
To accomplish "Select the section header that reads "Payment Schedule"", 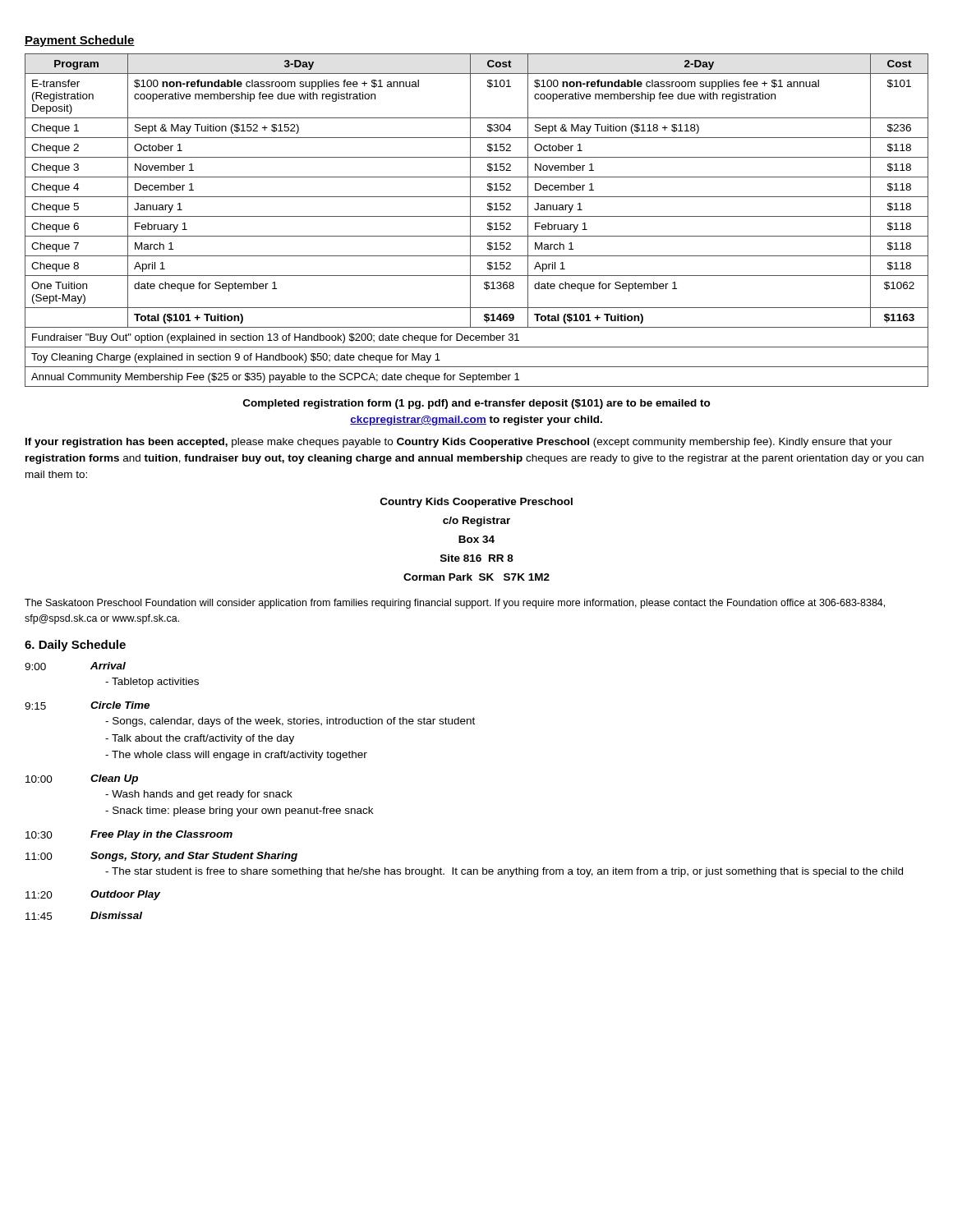I will pyautogui.click(x=79, y=40).
